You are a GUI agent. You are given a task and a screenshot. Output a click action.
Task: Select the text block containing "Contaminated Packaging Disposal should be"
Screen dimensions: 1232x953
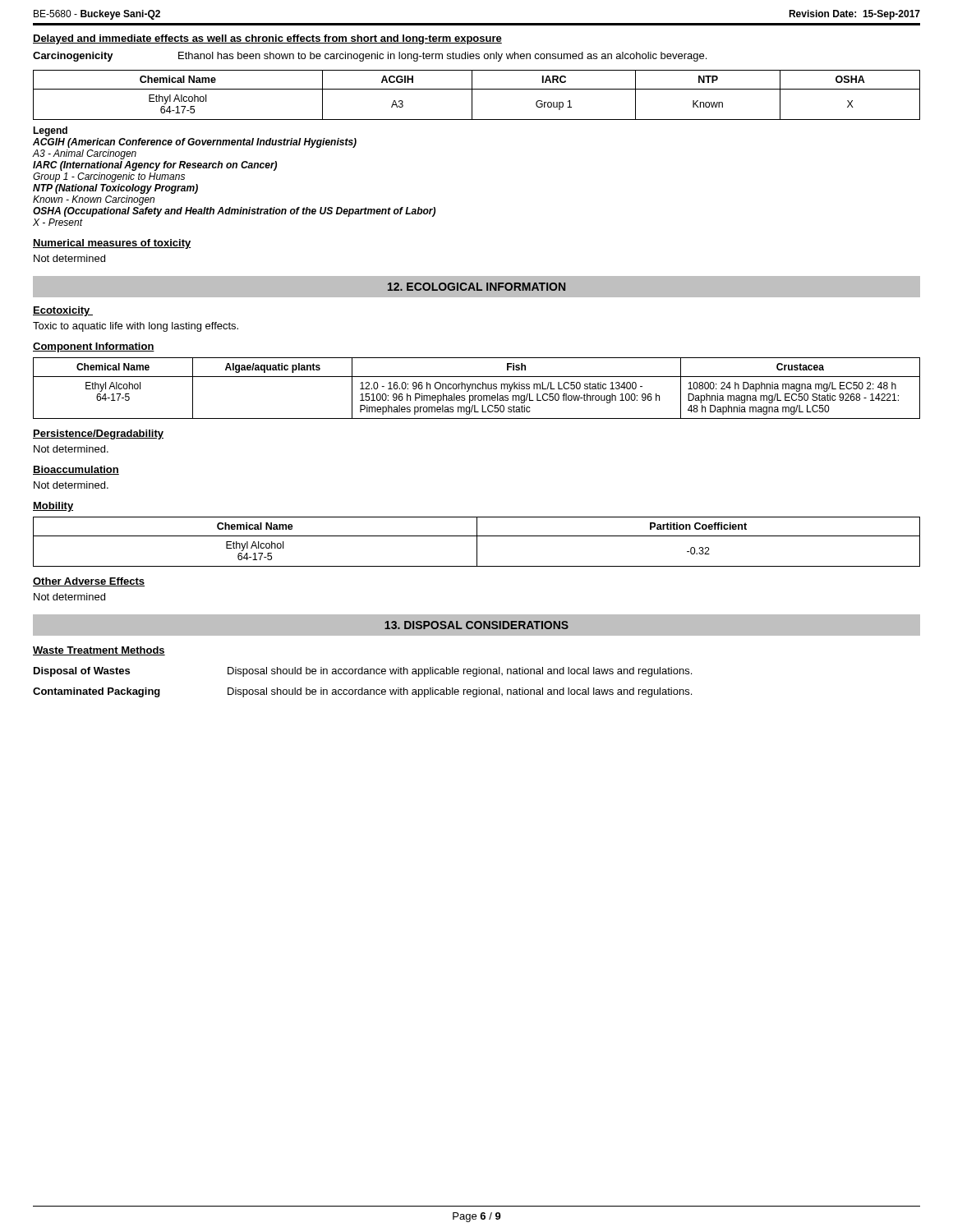pos(476,691)
